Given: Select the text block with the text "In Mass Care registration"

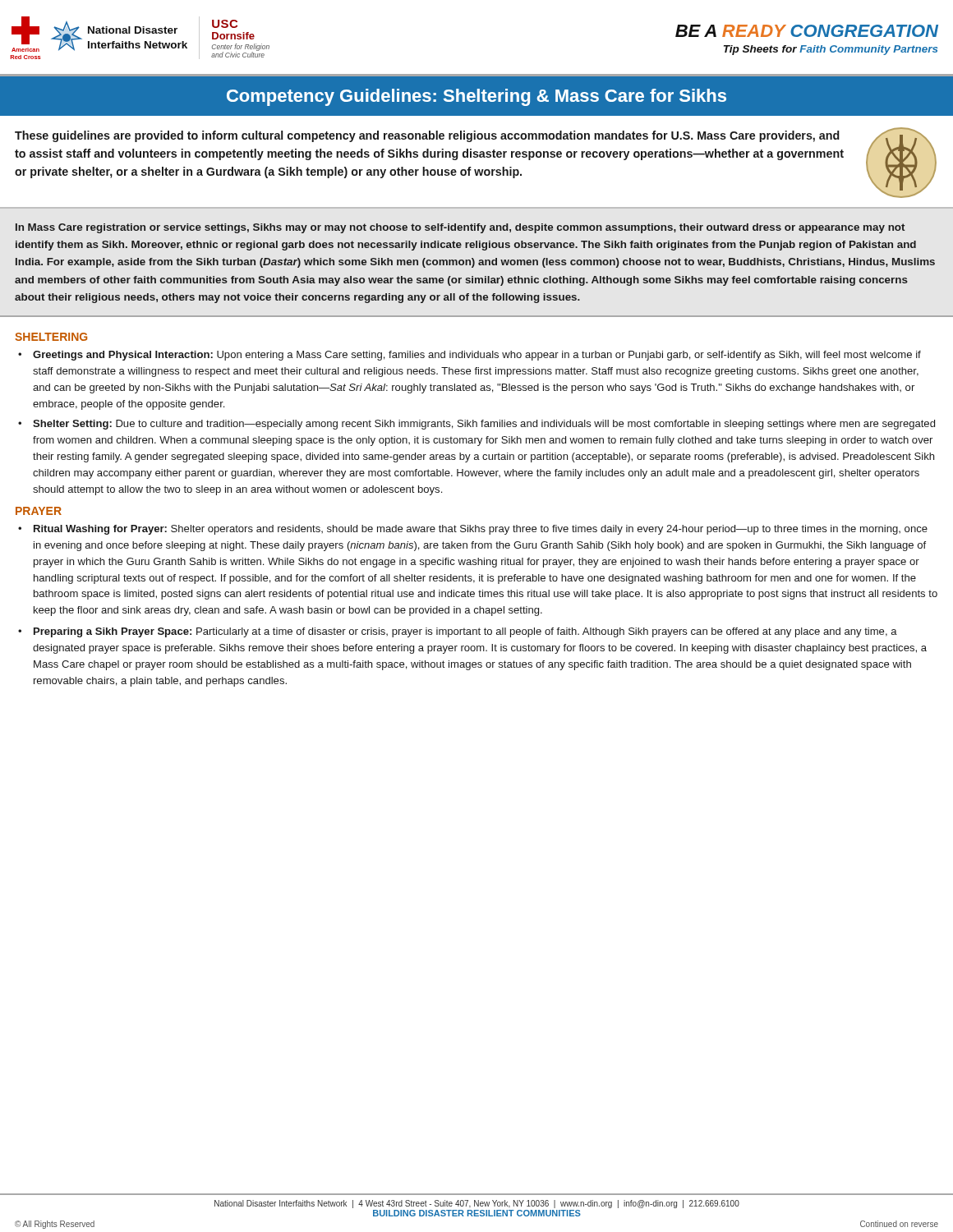Looking at the screenshot, I should tap(475, 262).
